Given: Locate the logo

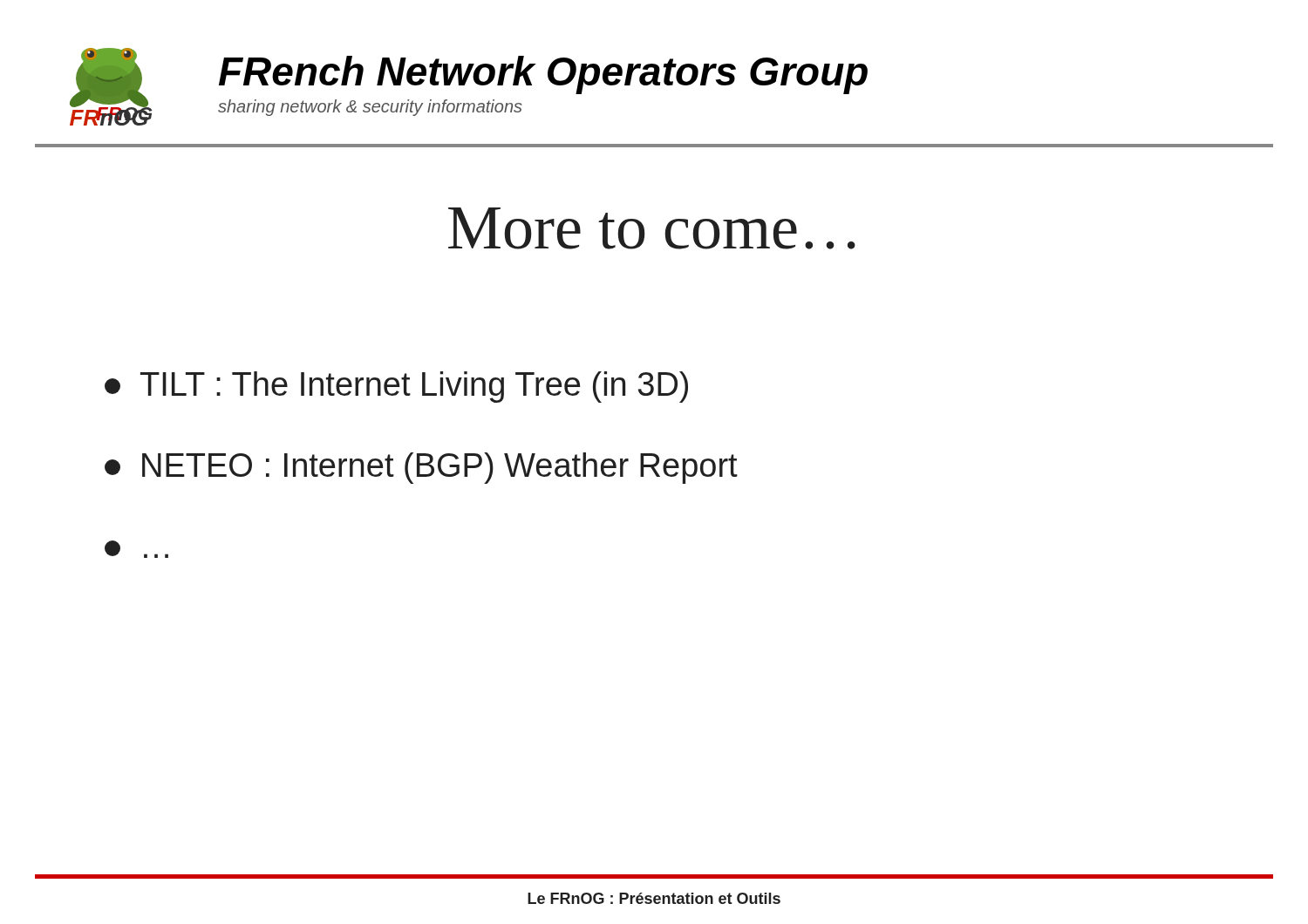Looking at the screenshot, I should click(x=113, y=83).
